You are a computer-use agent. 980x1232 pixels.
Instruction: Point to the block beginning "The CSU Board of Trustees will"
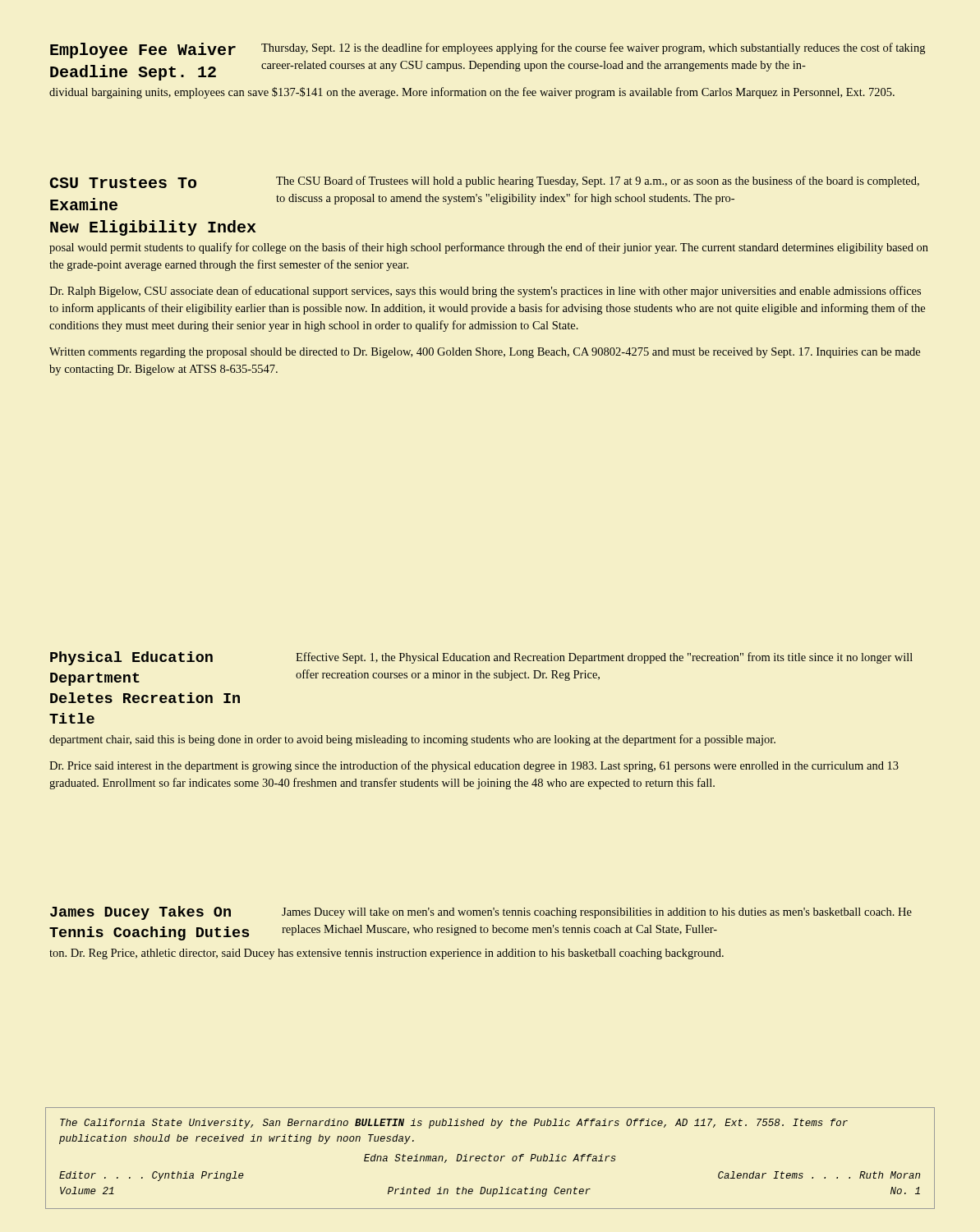pos(603,190)
